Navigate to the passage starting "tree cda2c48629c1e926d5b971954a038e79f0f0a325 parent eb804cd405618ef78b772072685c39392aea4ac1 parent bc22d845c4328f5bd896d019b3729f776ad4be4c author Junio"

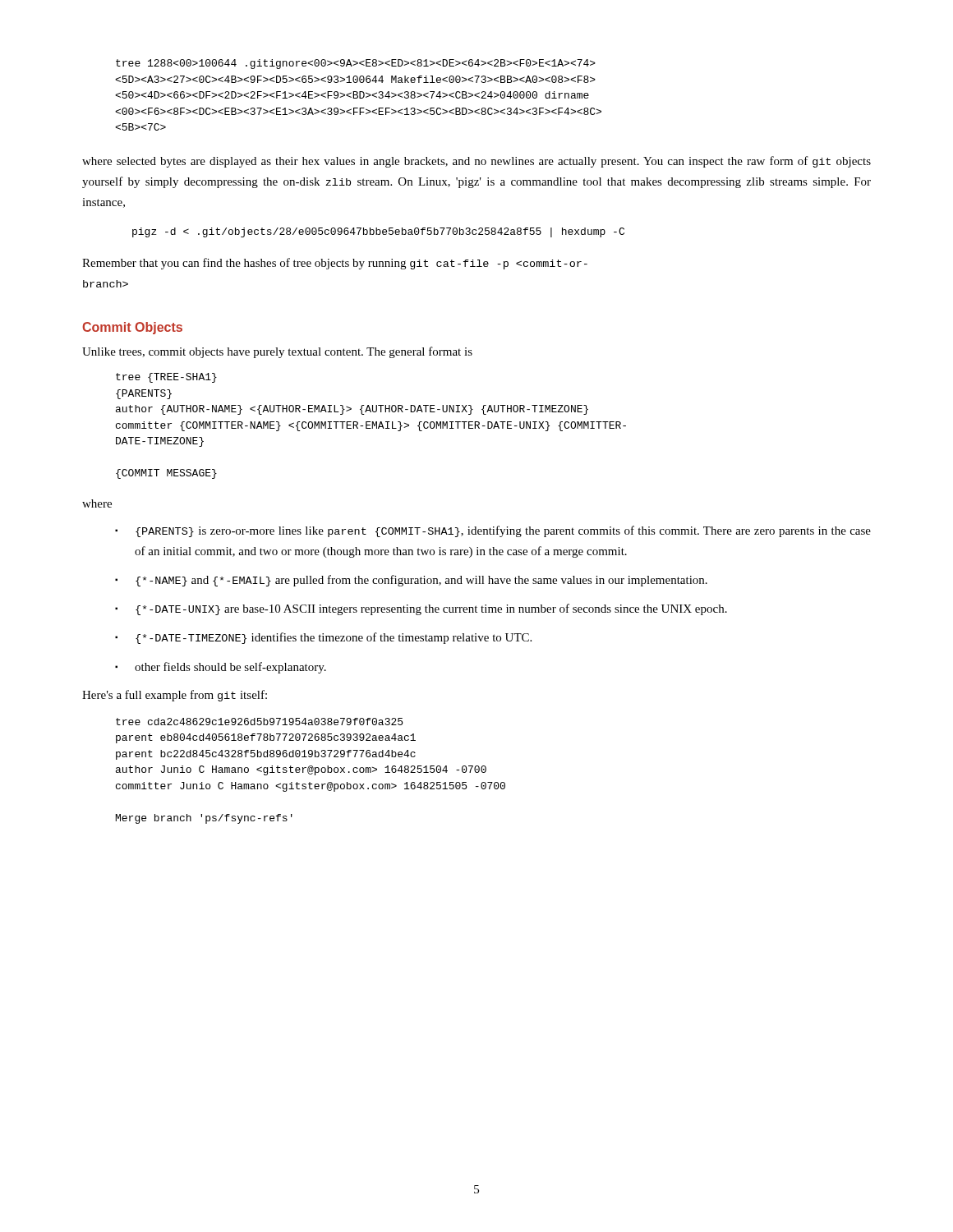tap(493, 770)
